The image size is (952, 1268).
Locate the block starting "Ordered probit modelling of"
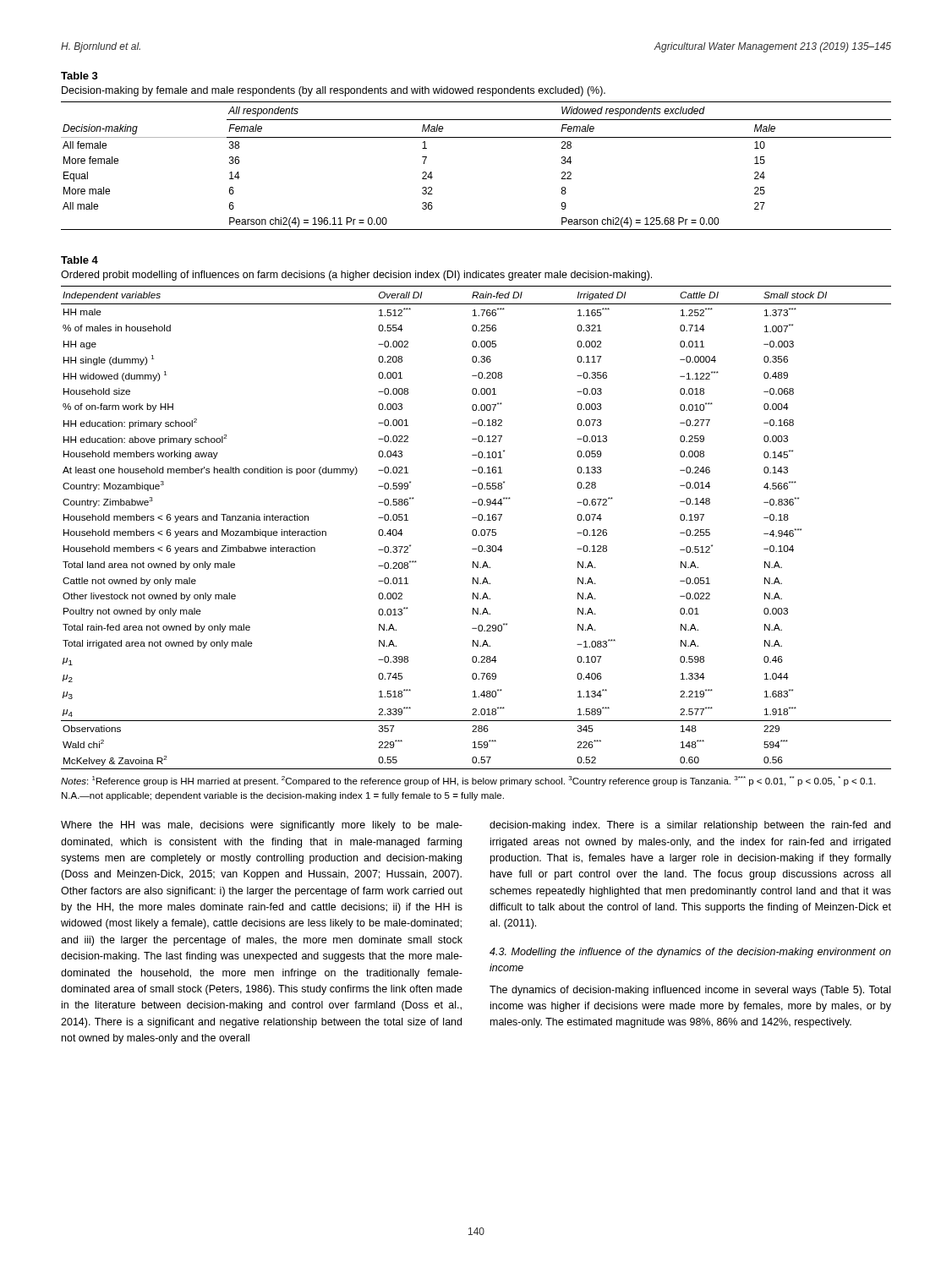(357, 275)
